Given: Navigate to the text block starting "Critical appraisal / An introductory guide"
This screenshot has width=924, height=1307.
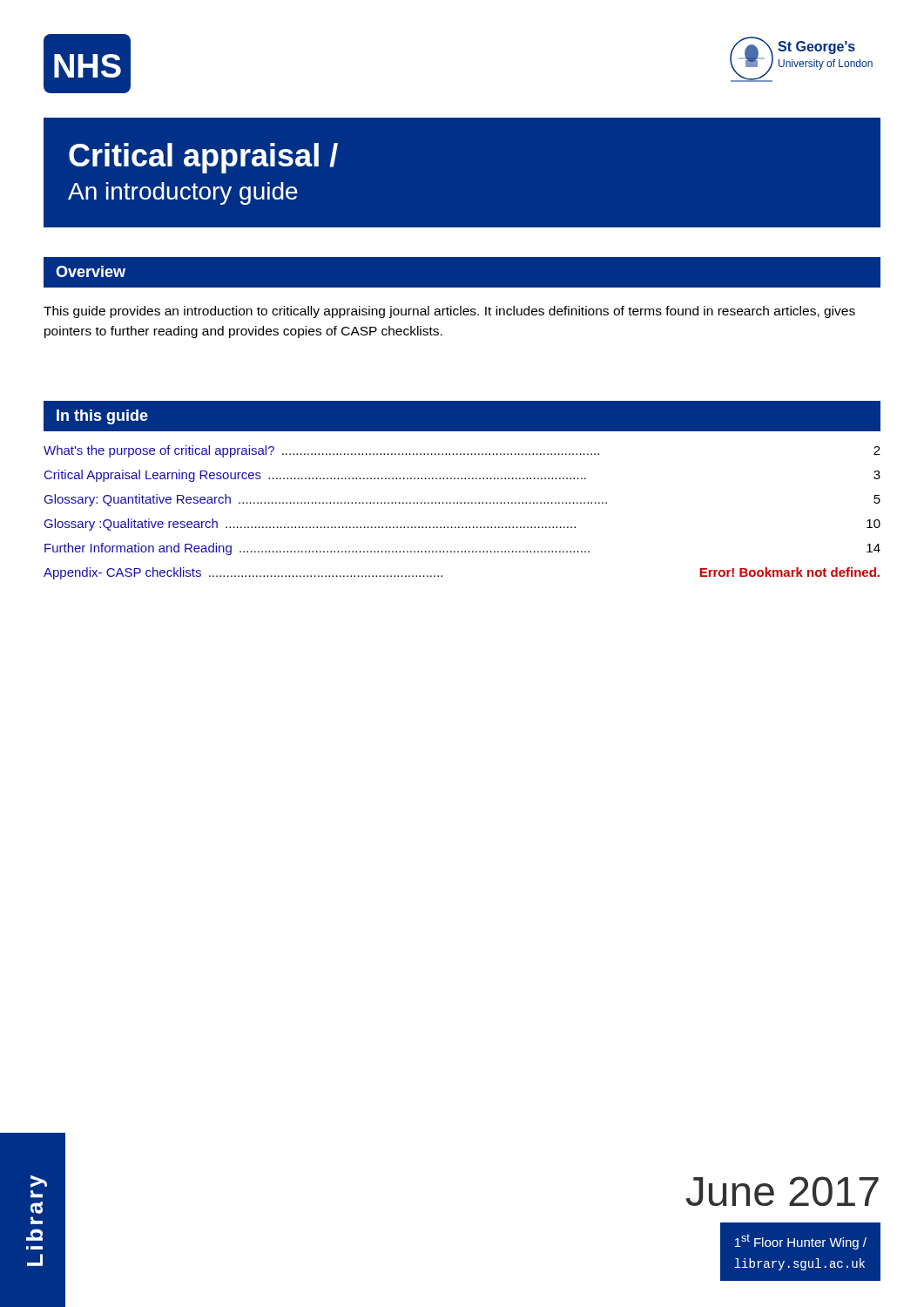Looking at the screenshot, I should pos(203,158).
